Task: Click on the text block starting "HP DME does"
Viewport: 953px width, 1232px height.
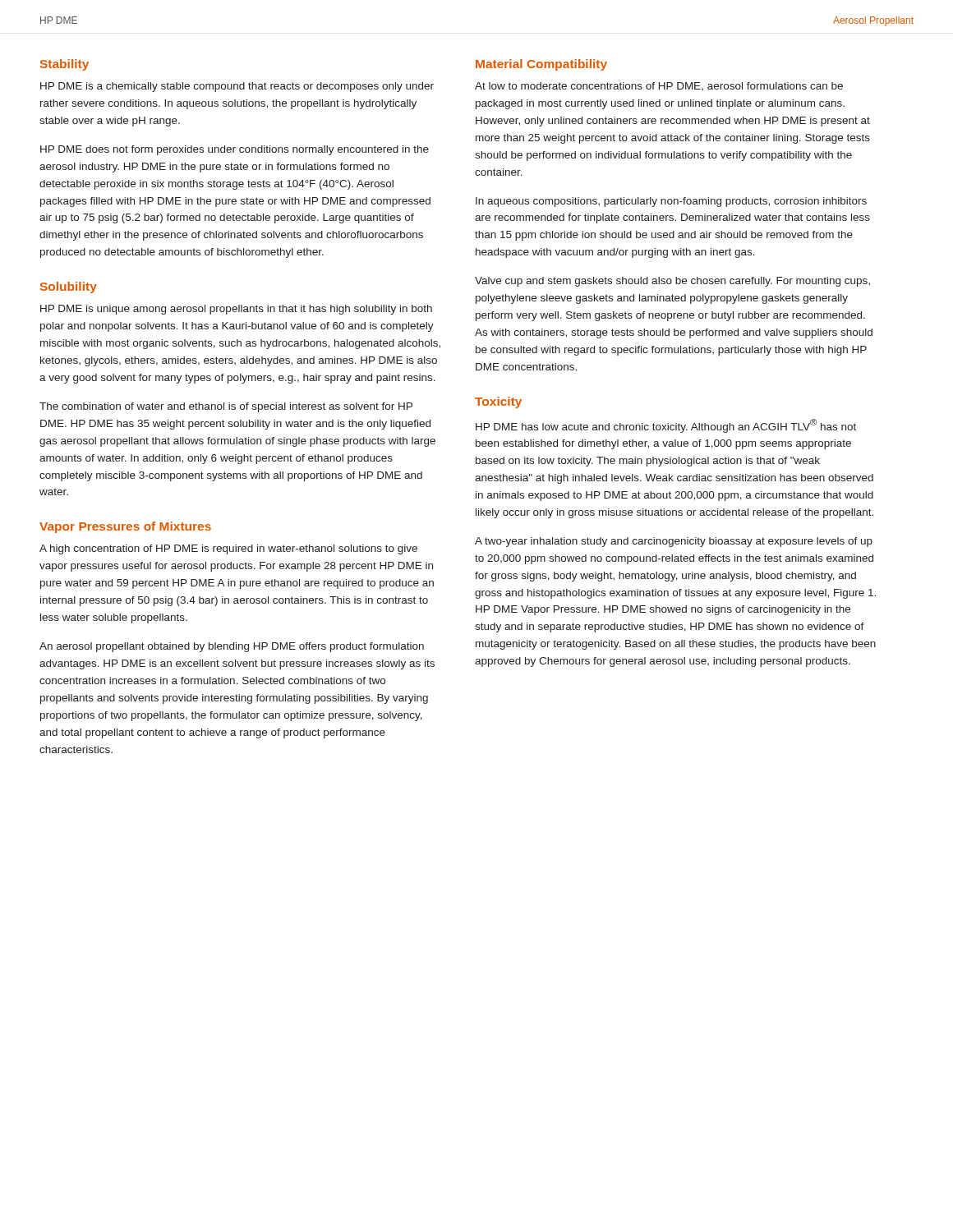Action: point(235,200)
